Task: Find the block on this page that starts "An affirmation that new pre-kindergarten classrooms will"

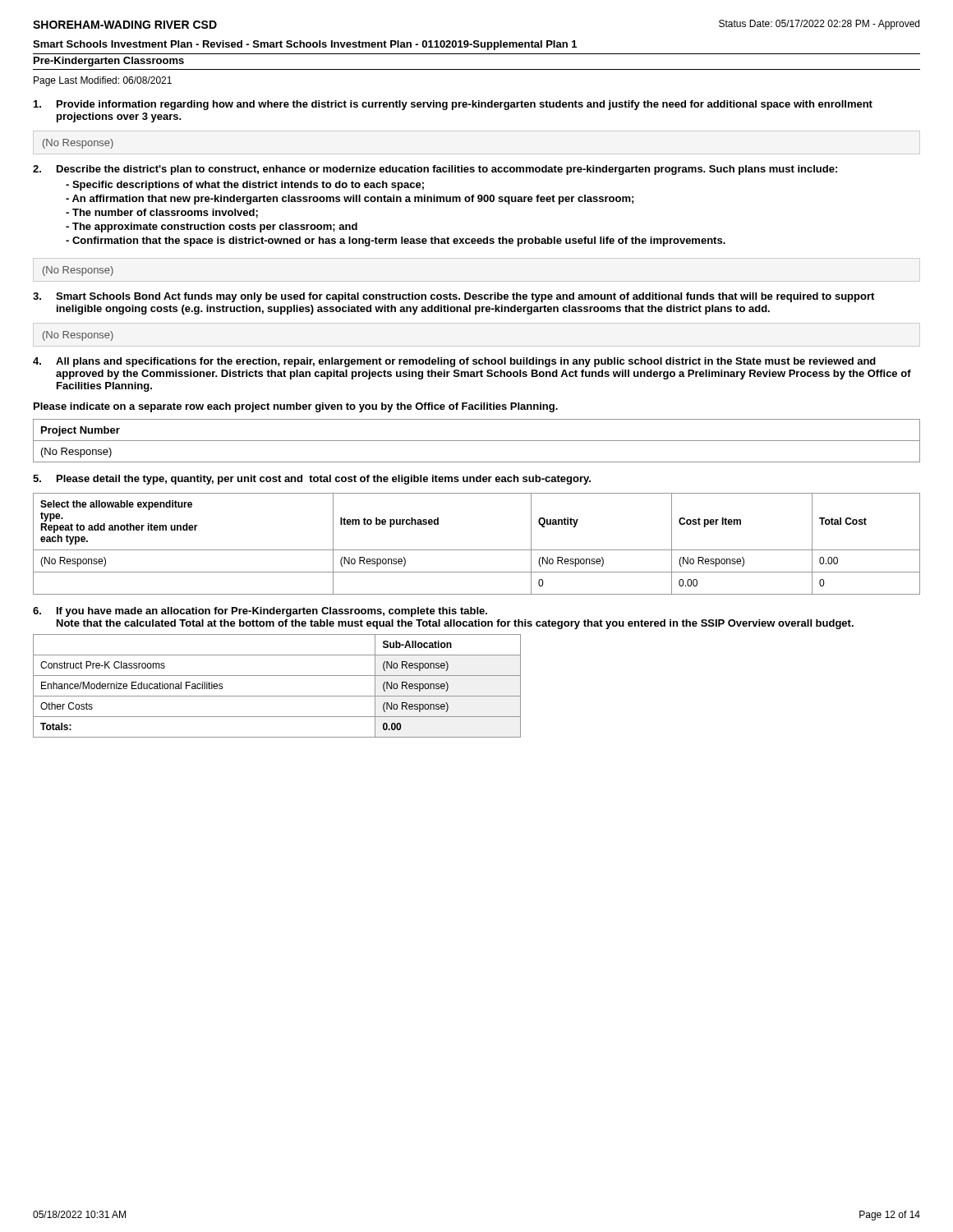Action: 350,198
